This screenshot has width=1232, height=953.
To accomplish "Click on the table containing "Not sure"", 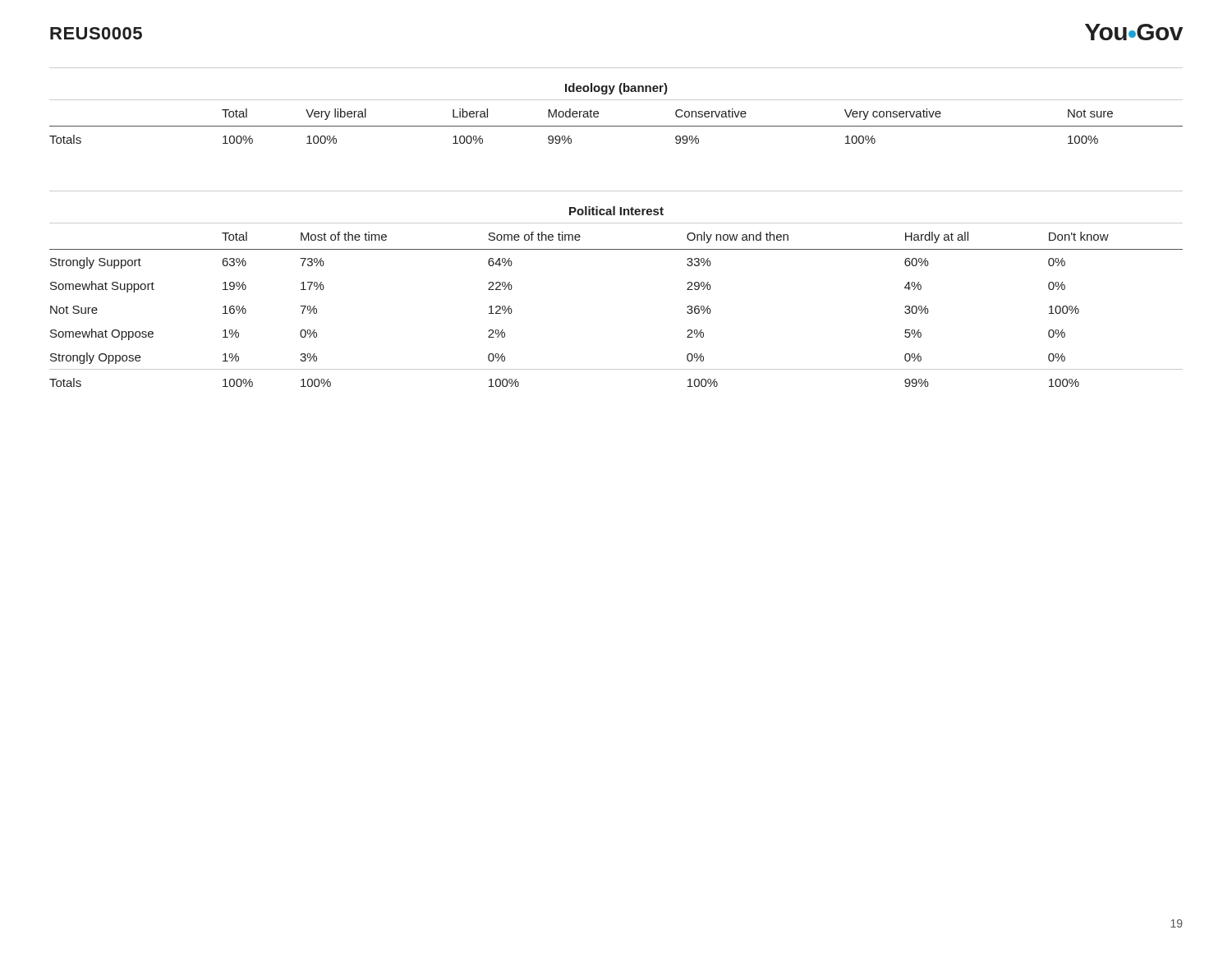I will pos(616,114).
